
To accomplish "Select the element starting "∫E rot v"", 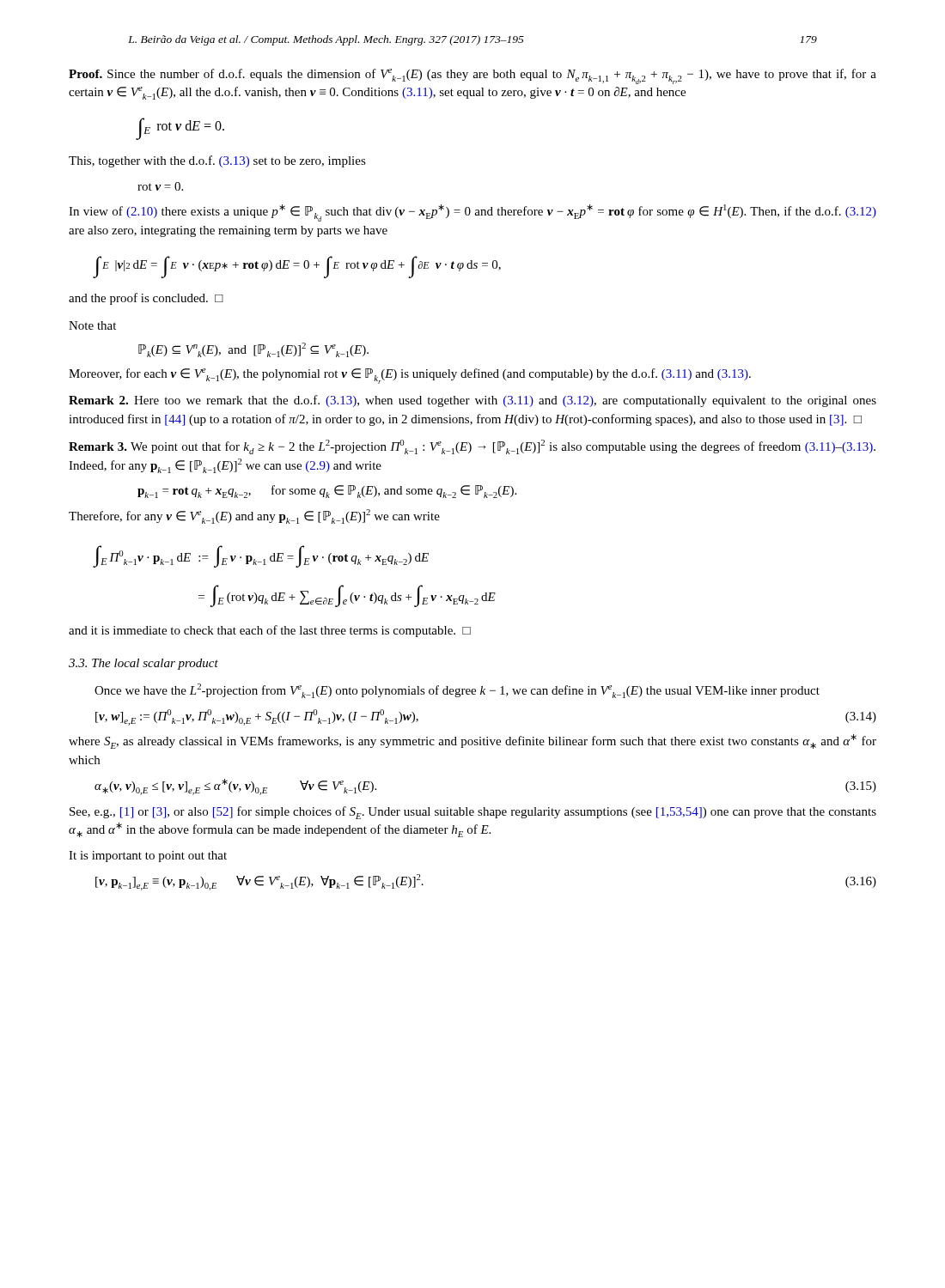I will point(181,127).
